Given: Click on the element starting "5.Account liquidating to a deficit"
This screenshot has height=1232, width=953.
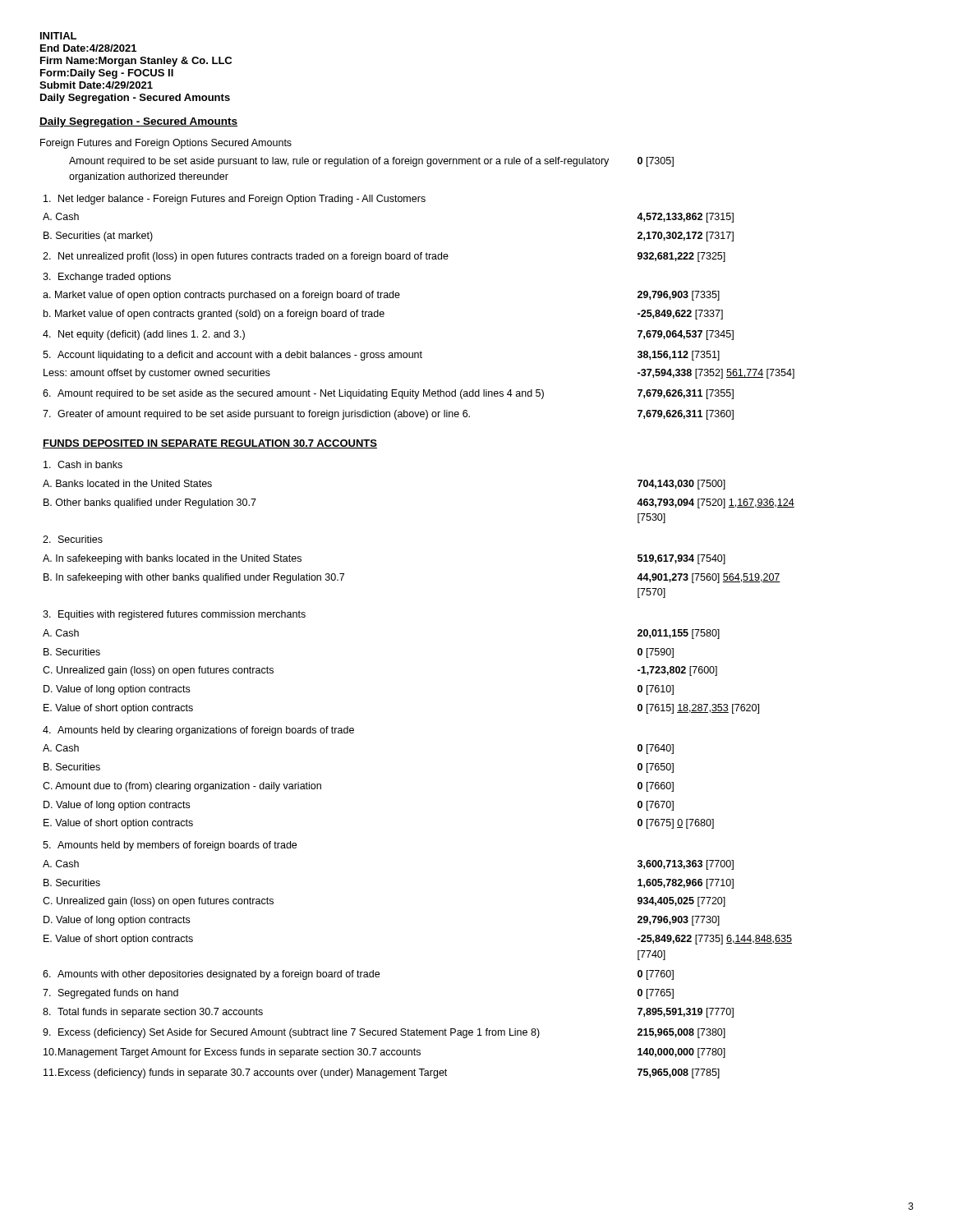Looking at the screenshot, I should pos(381,356).
